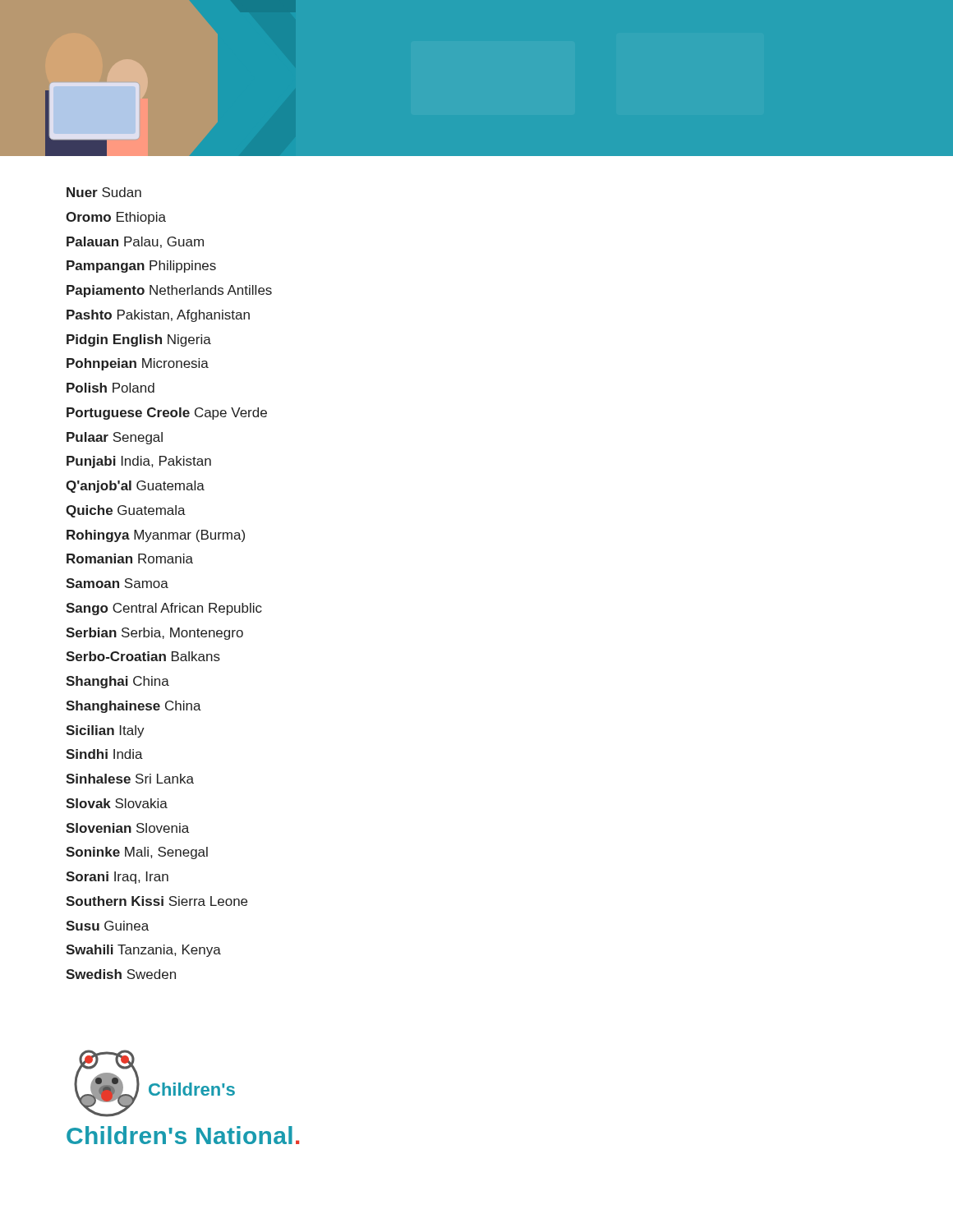Point to "Swahili Tanzania, Kenya"
This screenshot has height=1232, width=953.
tap(143, 950)
